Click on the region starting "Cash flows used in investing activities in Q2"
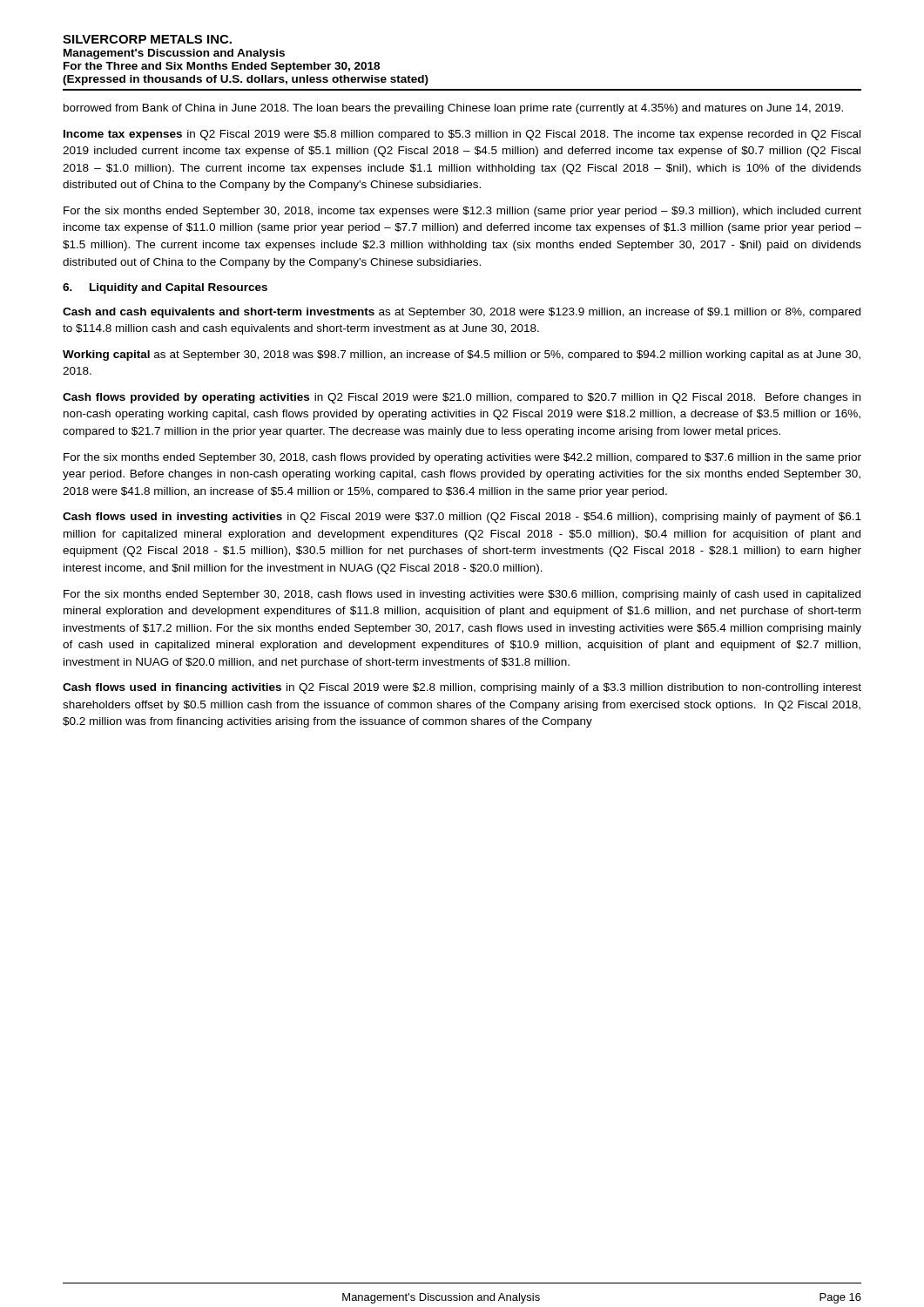The width and height of the screenshot is (924, 1307). tap(462, 542)
